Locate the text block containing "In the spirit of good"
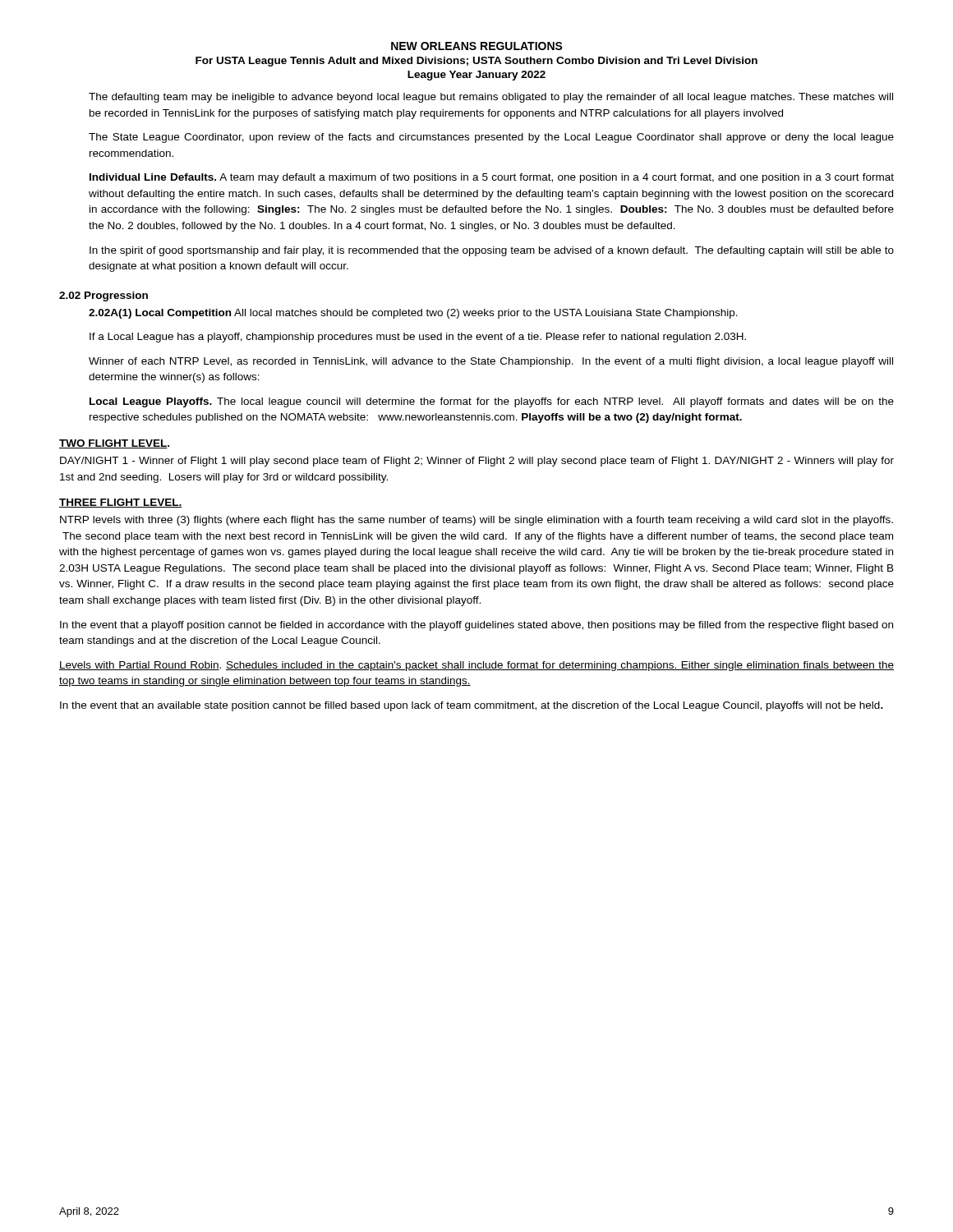This screenshot has height=1232, width=953. [x=491, y=258]
